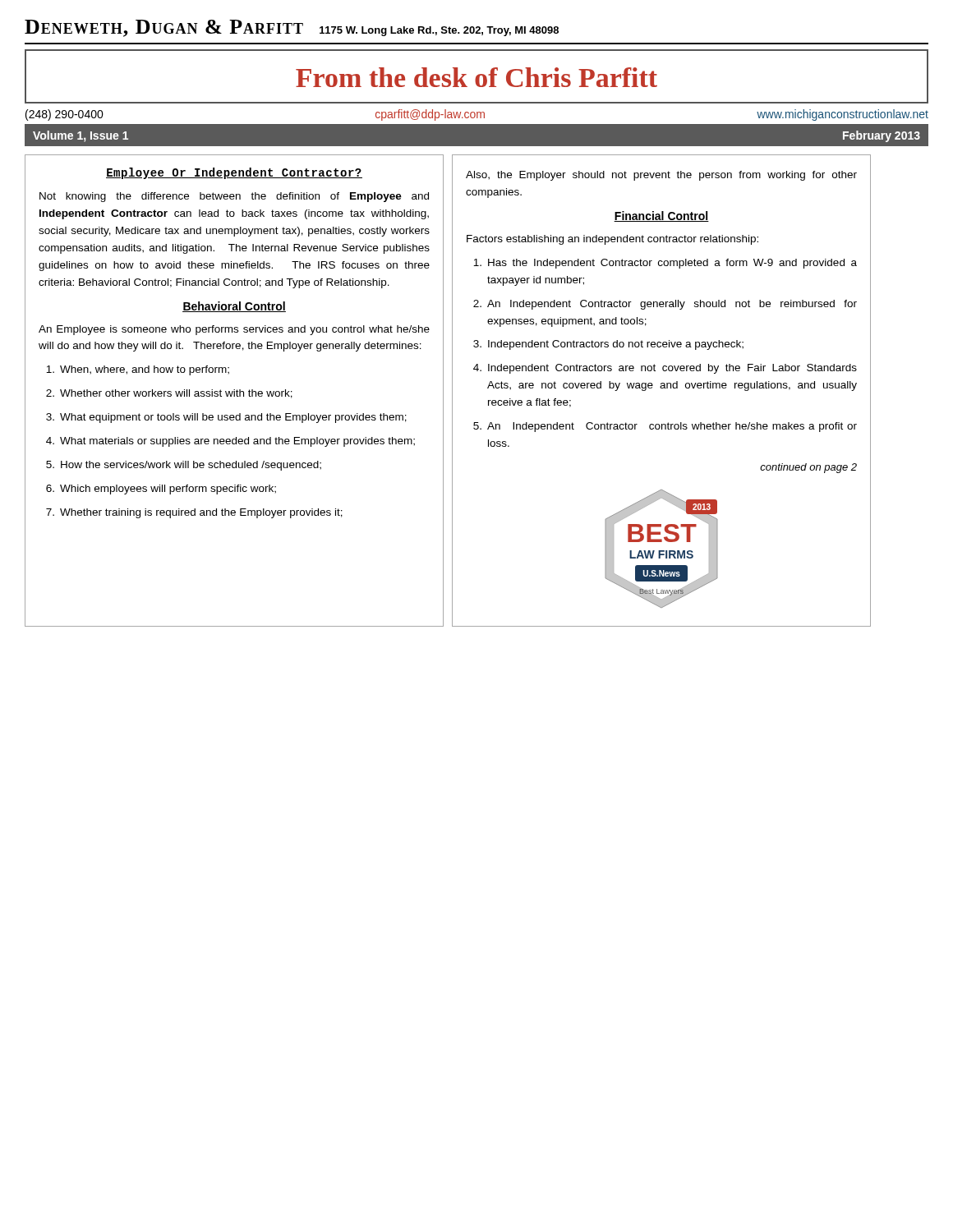The height and width of the screenshot is (1232, 953).
Task: Click on the list item with the text "When, where, and how to perform;"
Action: point(234,370)
